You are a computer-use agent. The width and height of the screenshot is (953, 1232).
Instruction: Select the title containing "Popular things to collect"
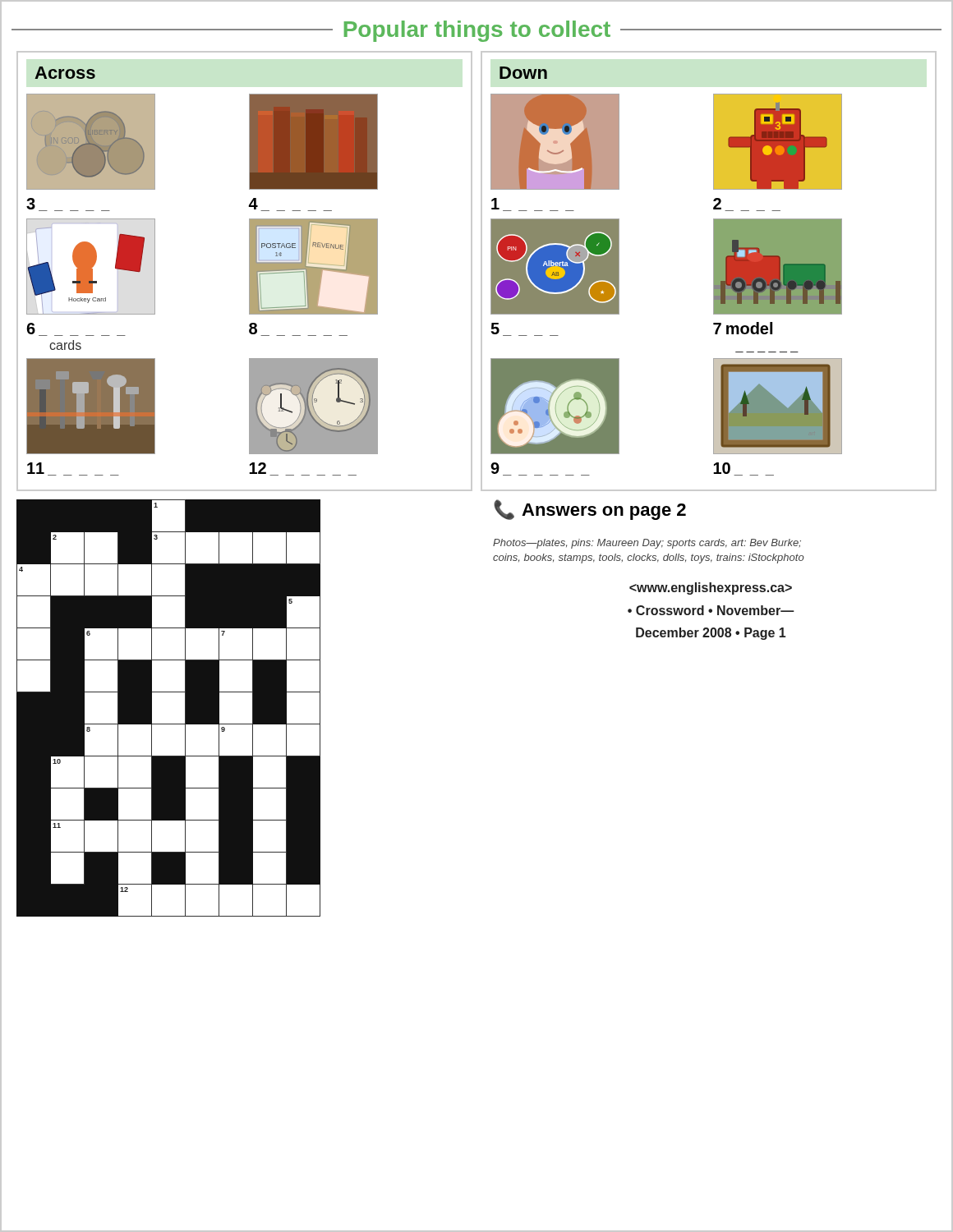476,30
